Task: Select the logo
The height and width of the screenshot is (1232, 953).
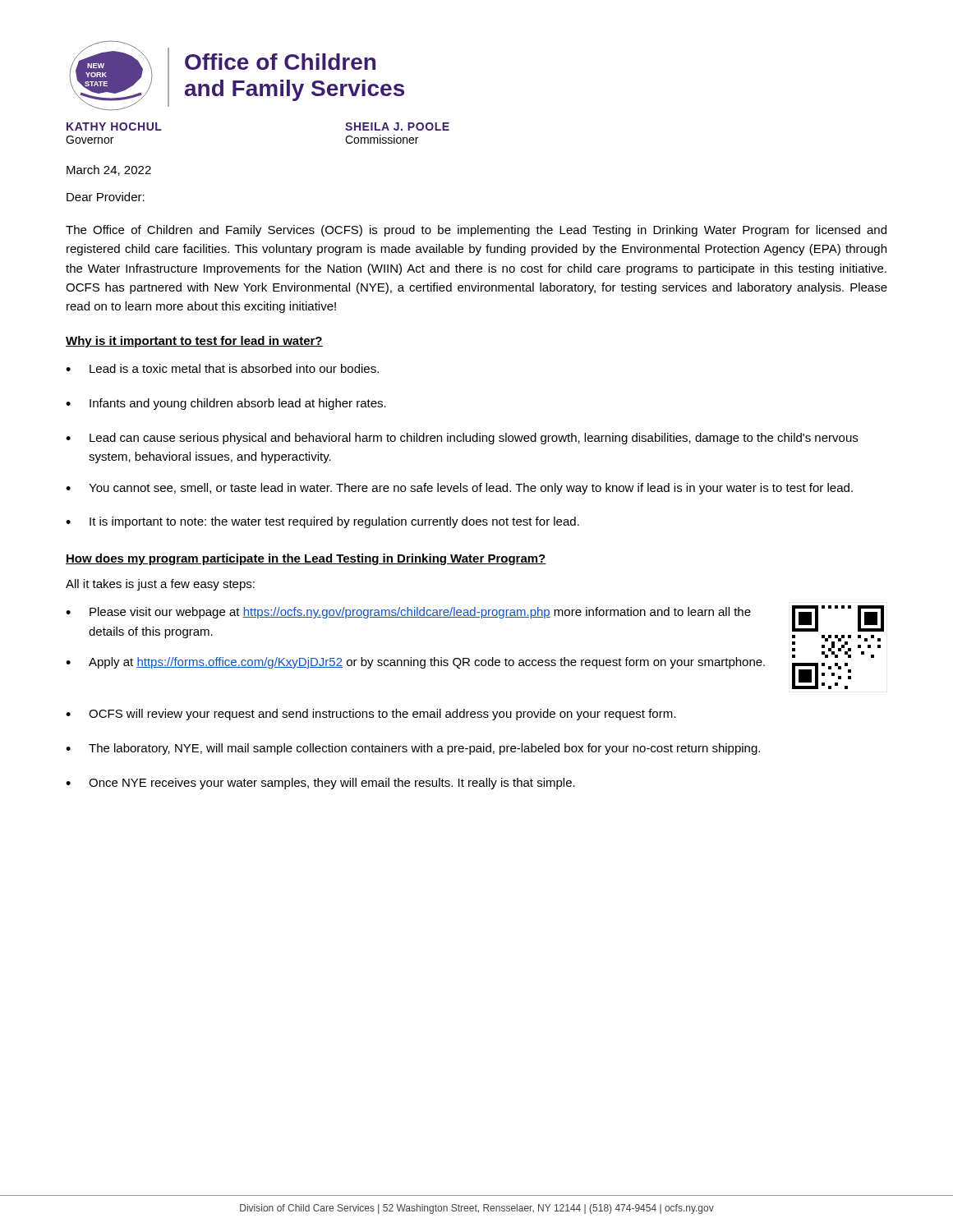Action: [476, 76]
